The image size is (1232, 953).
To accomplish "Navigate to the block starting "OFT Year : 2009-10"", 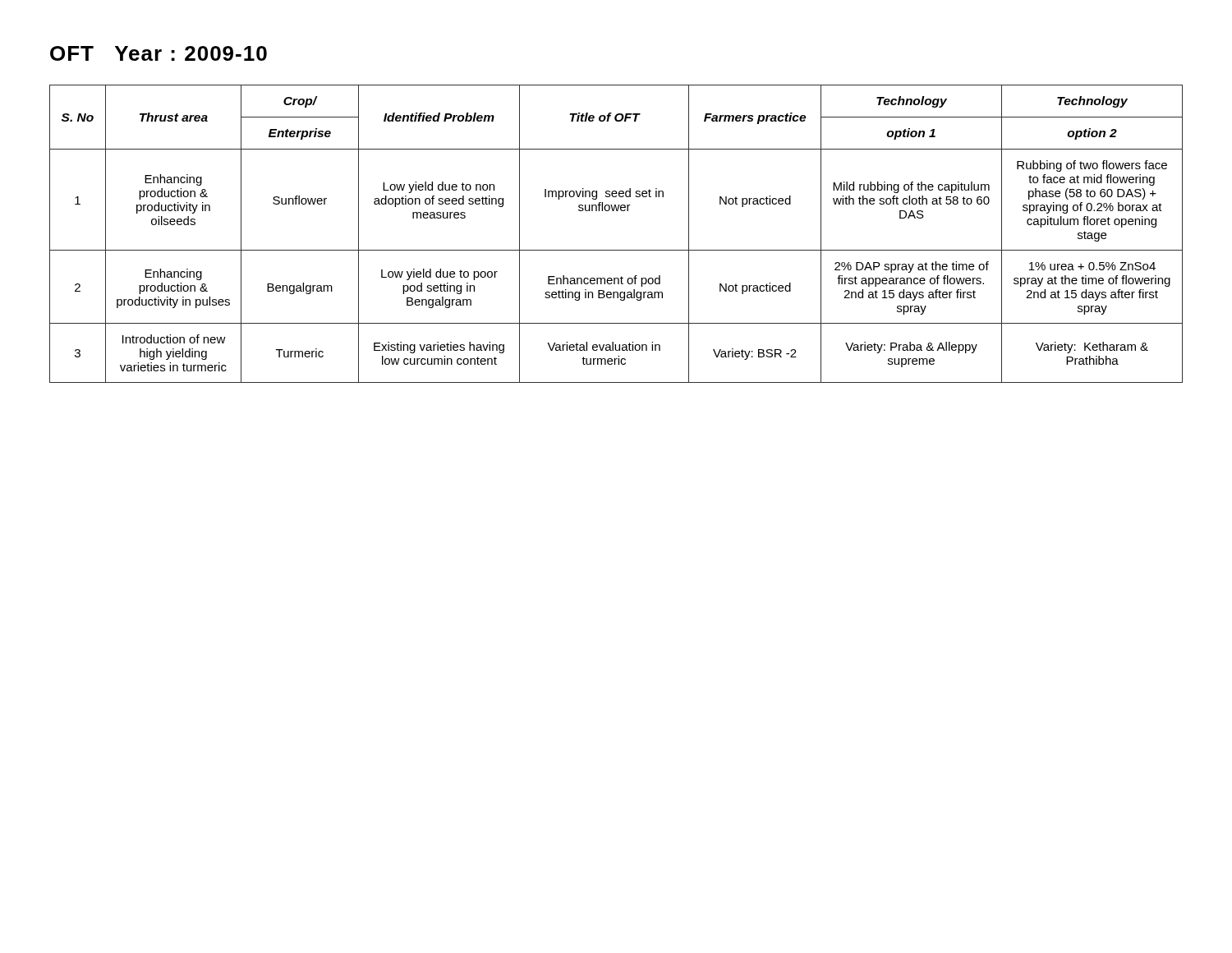I will click(x=159, y=53).
